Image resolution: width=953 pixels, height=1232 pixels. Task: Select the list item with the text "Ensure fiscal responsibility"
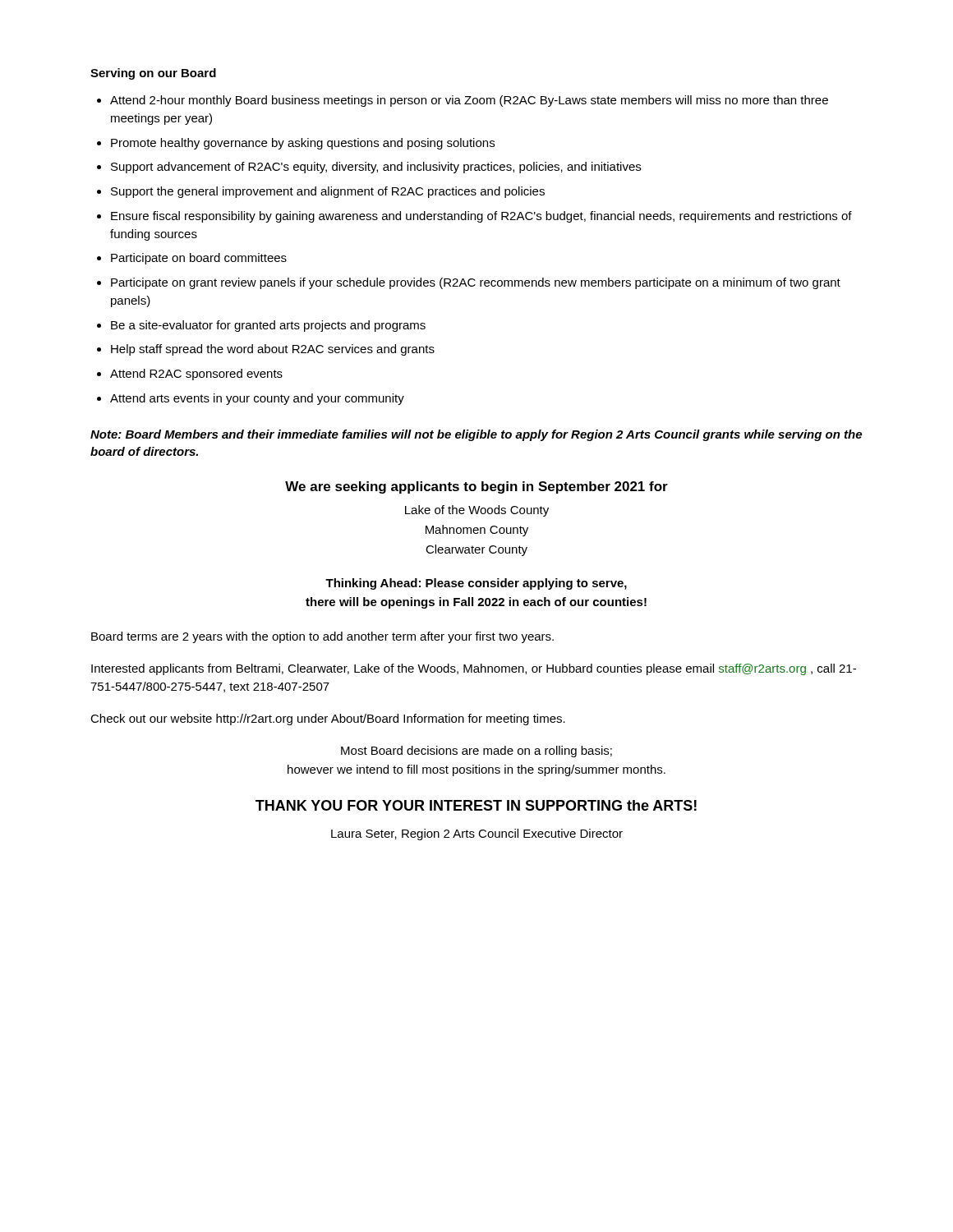(x=481, y=224)
